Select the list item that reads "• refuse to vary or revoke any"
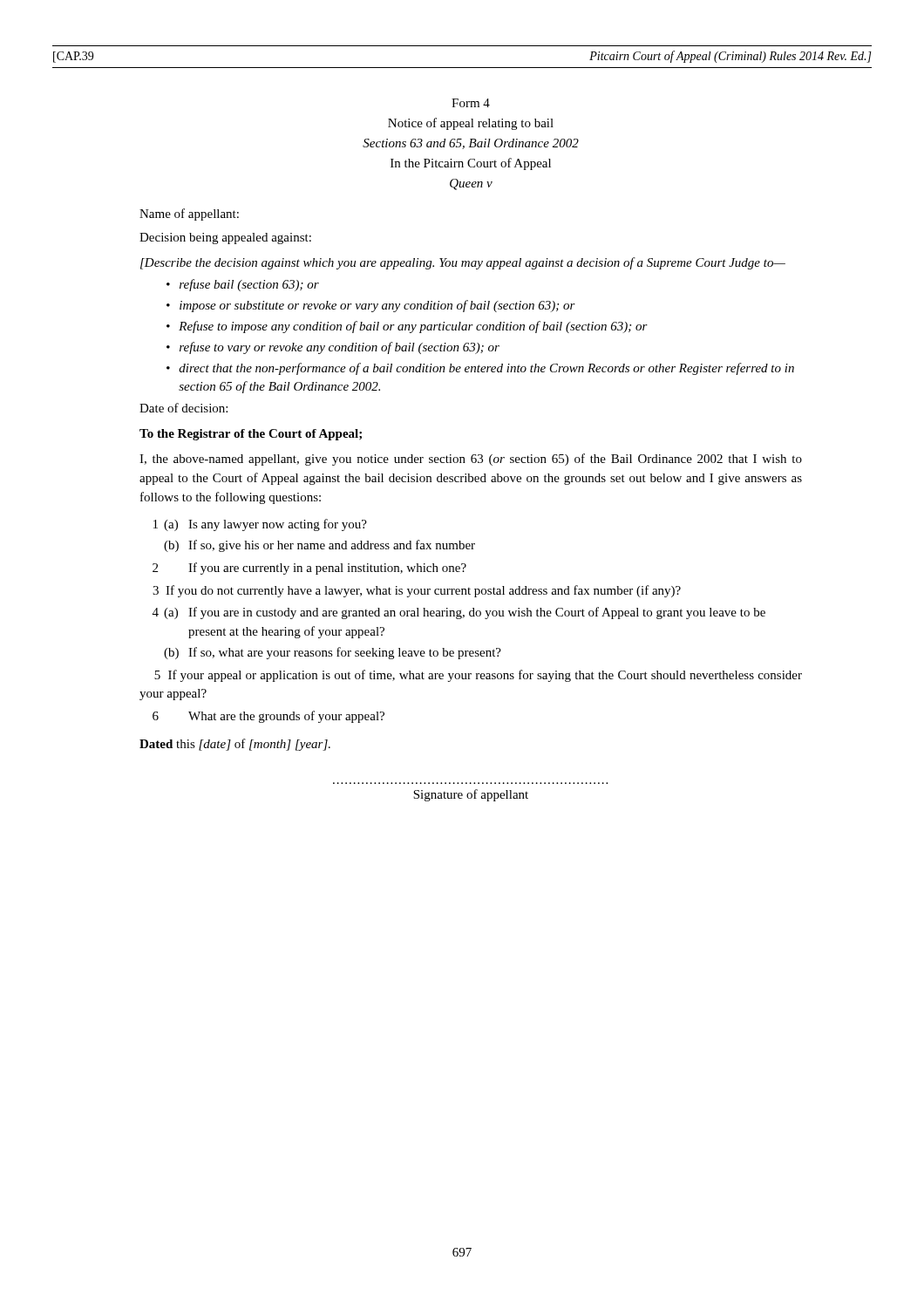924x1308 pixels. (x=484, y=348)
